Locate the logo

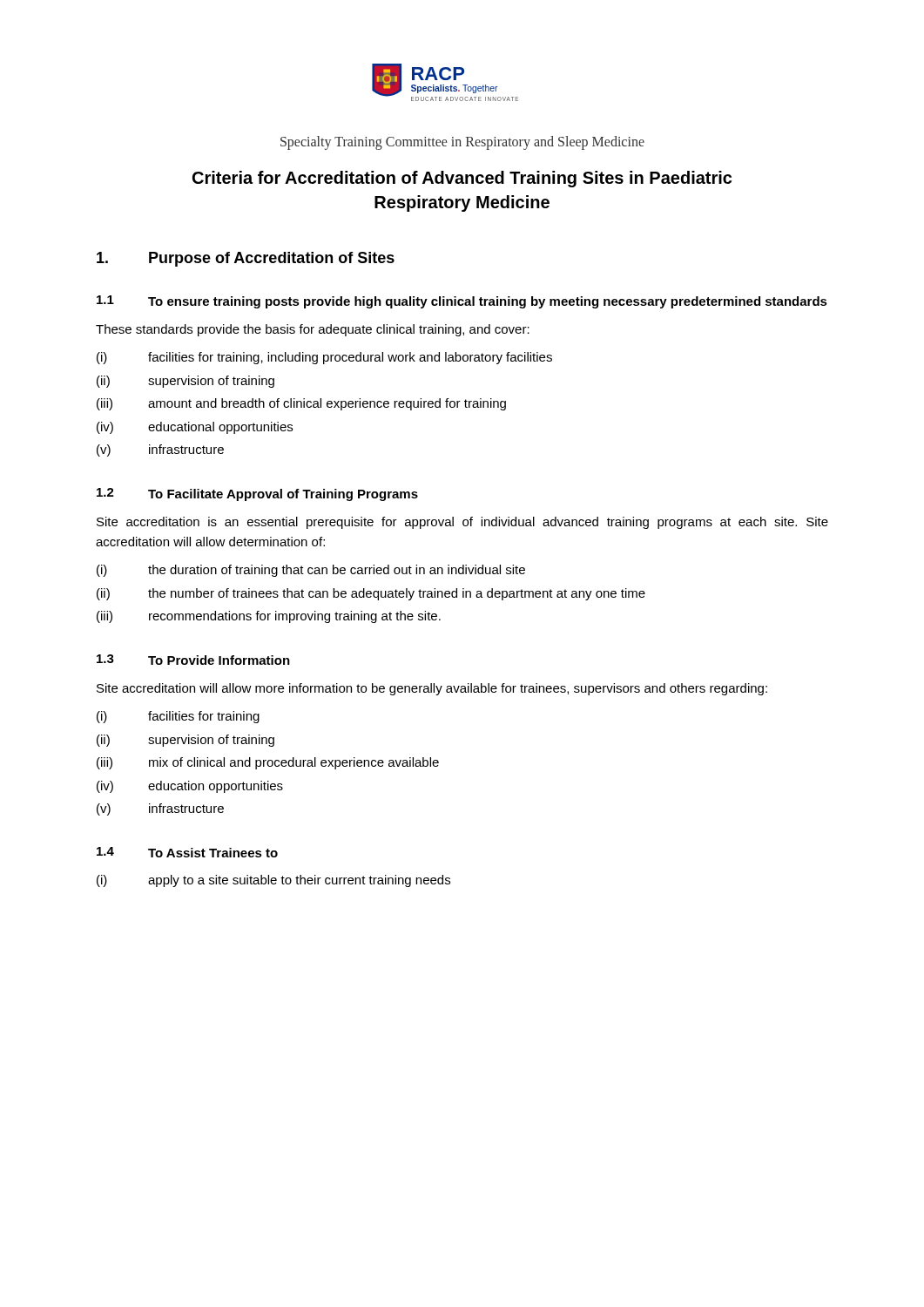pyautogui.click(x=462, y=83)
